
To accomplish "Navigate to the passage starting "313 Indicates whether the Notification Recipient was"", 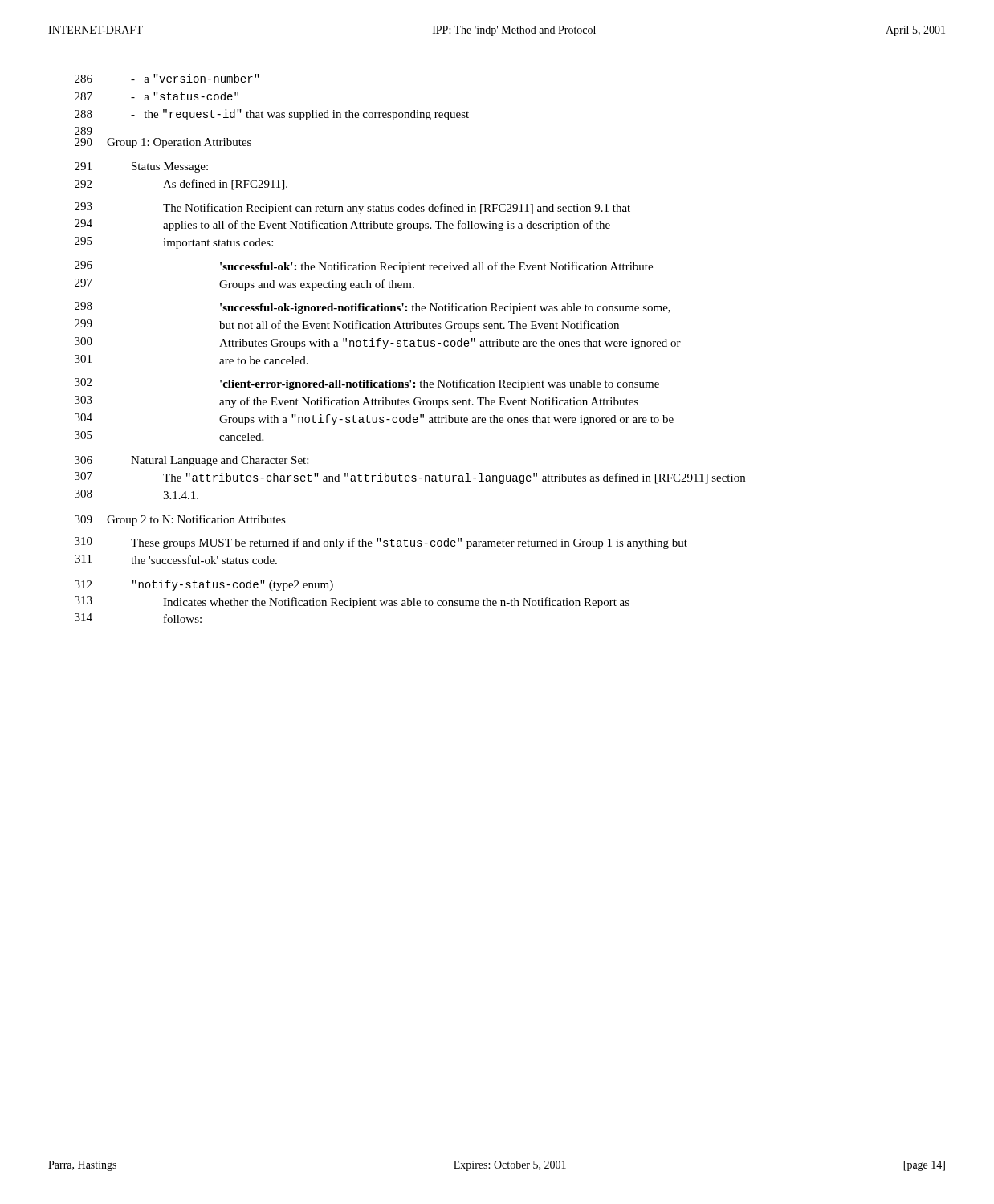I will click(x=497, y=602).
